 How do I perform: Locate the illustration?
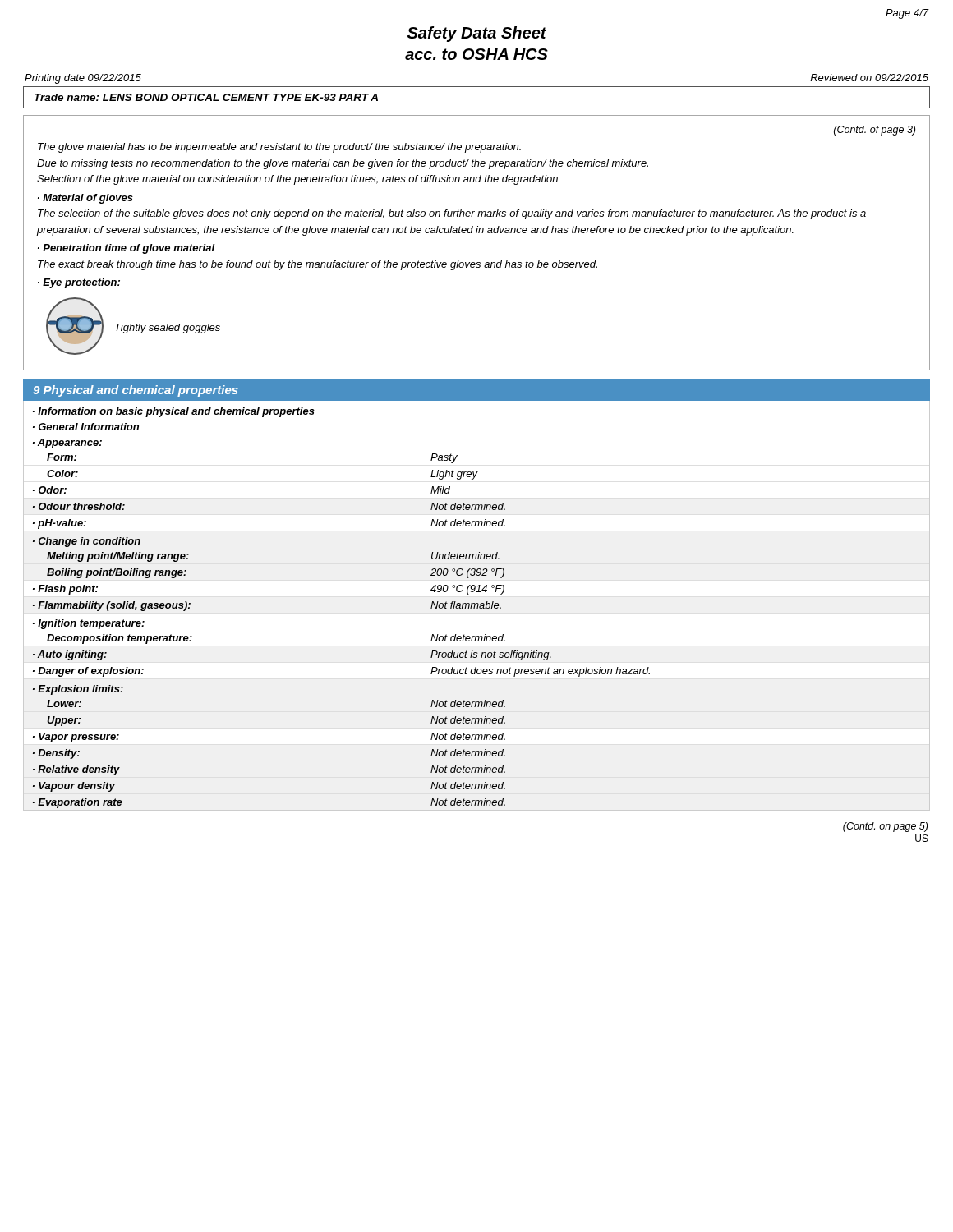(x=75, y=327)
